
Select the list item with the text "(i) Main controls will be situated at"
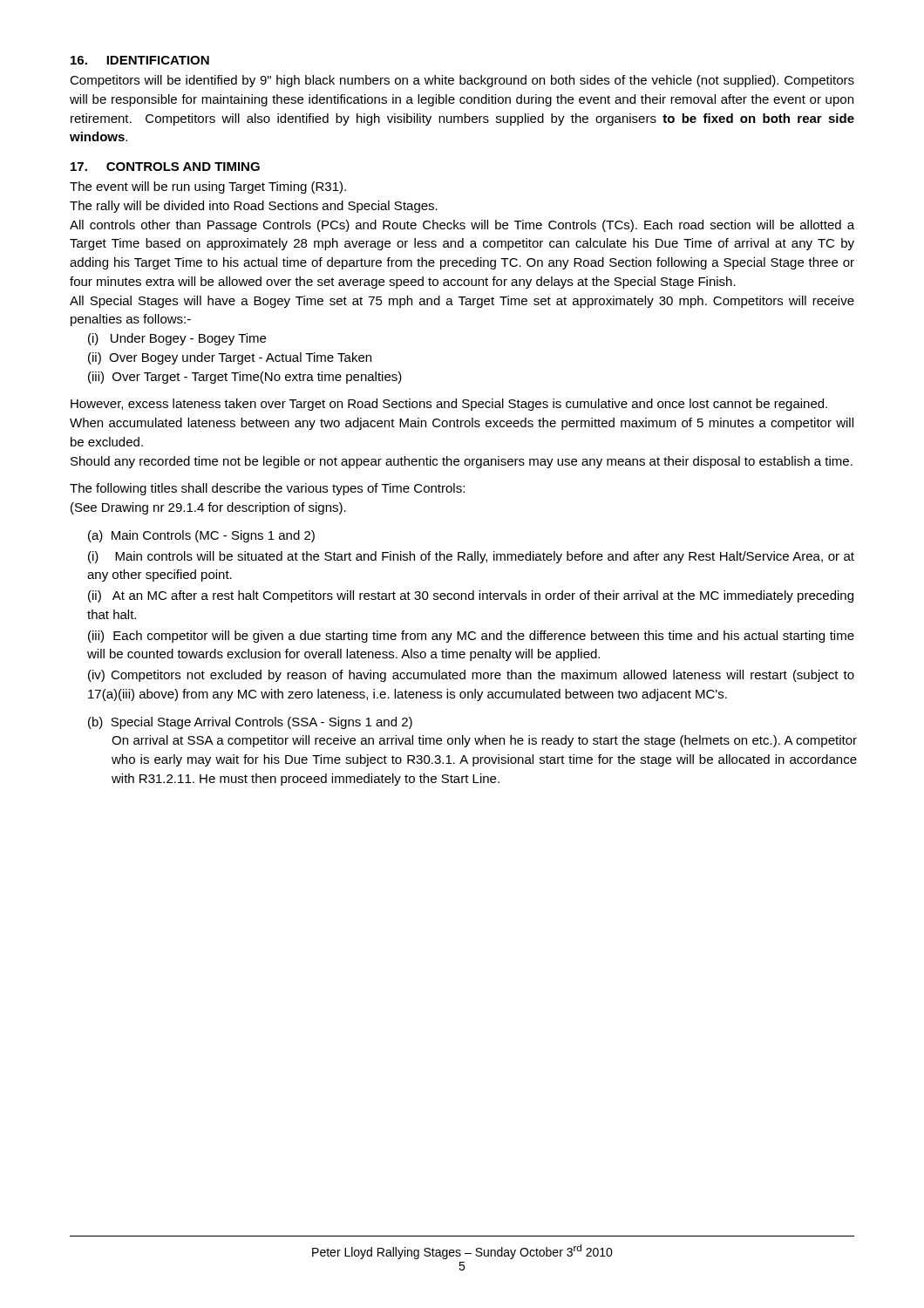pos(471,565)
